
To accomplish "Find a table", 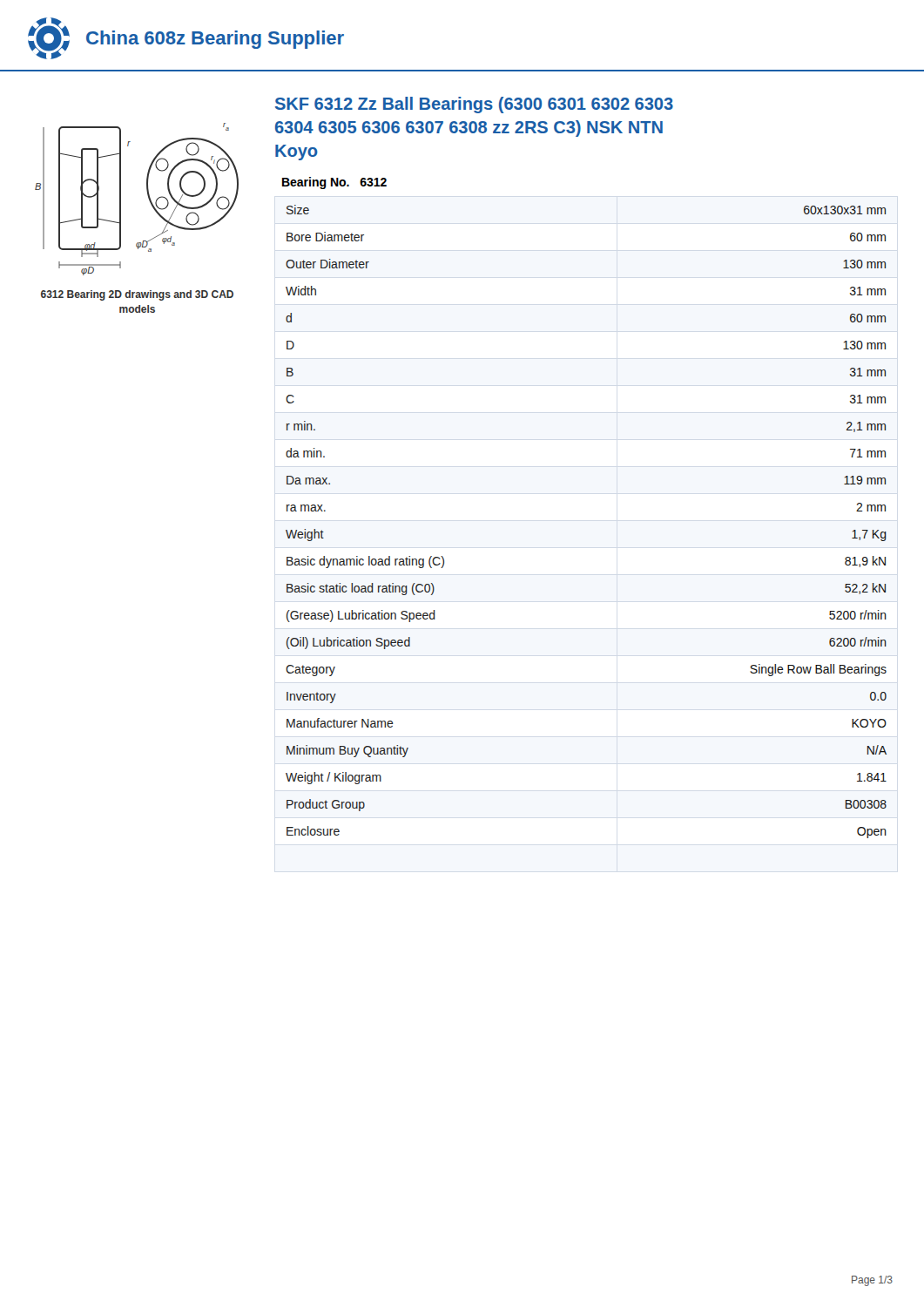I will click(x=586, y=534).
